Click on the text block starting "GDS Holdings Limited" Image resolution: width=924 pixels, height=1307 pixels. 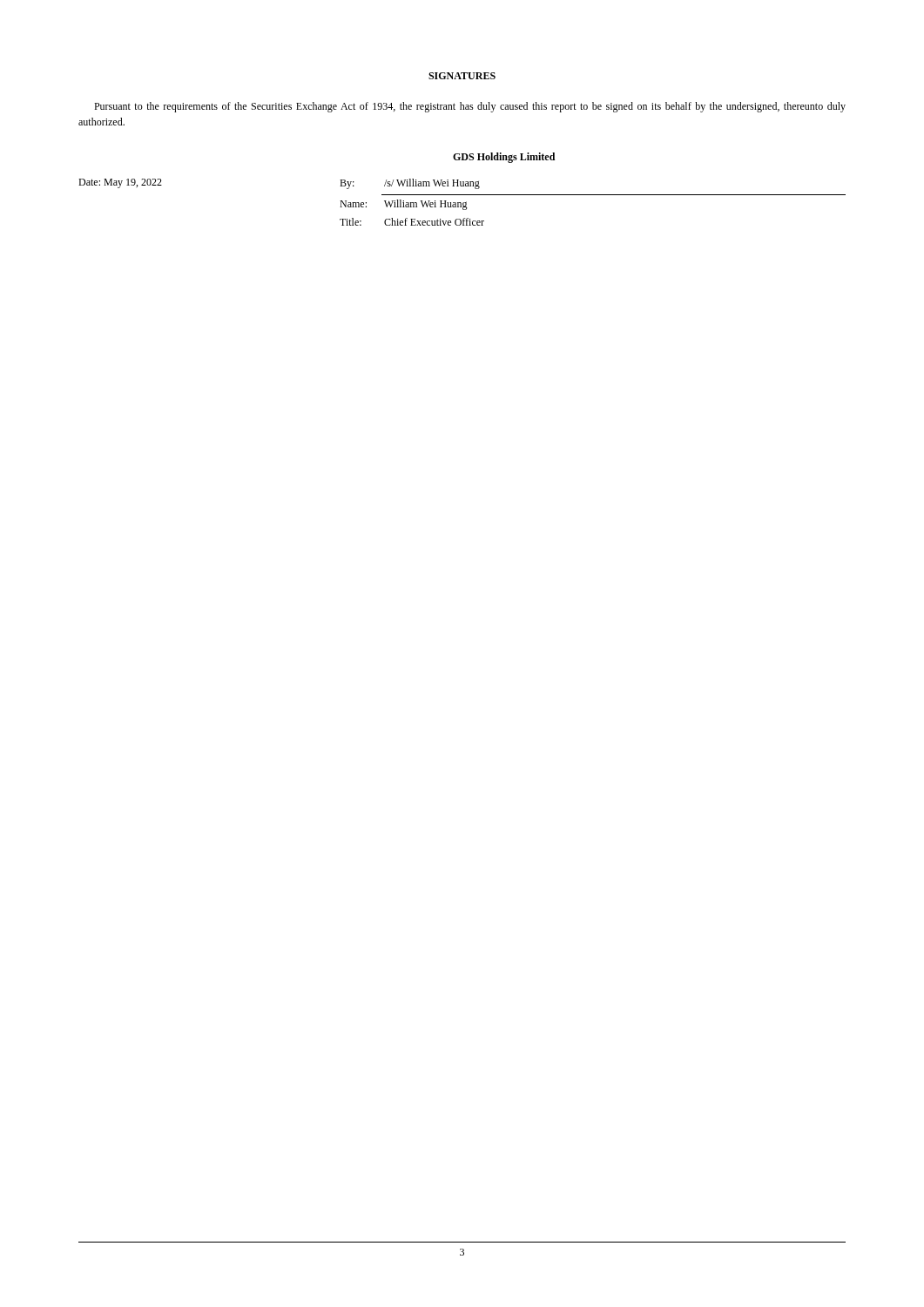click(504, 157)
